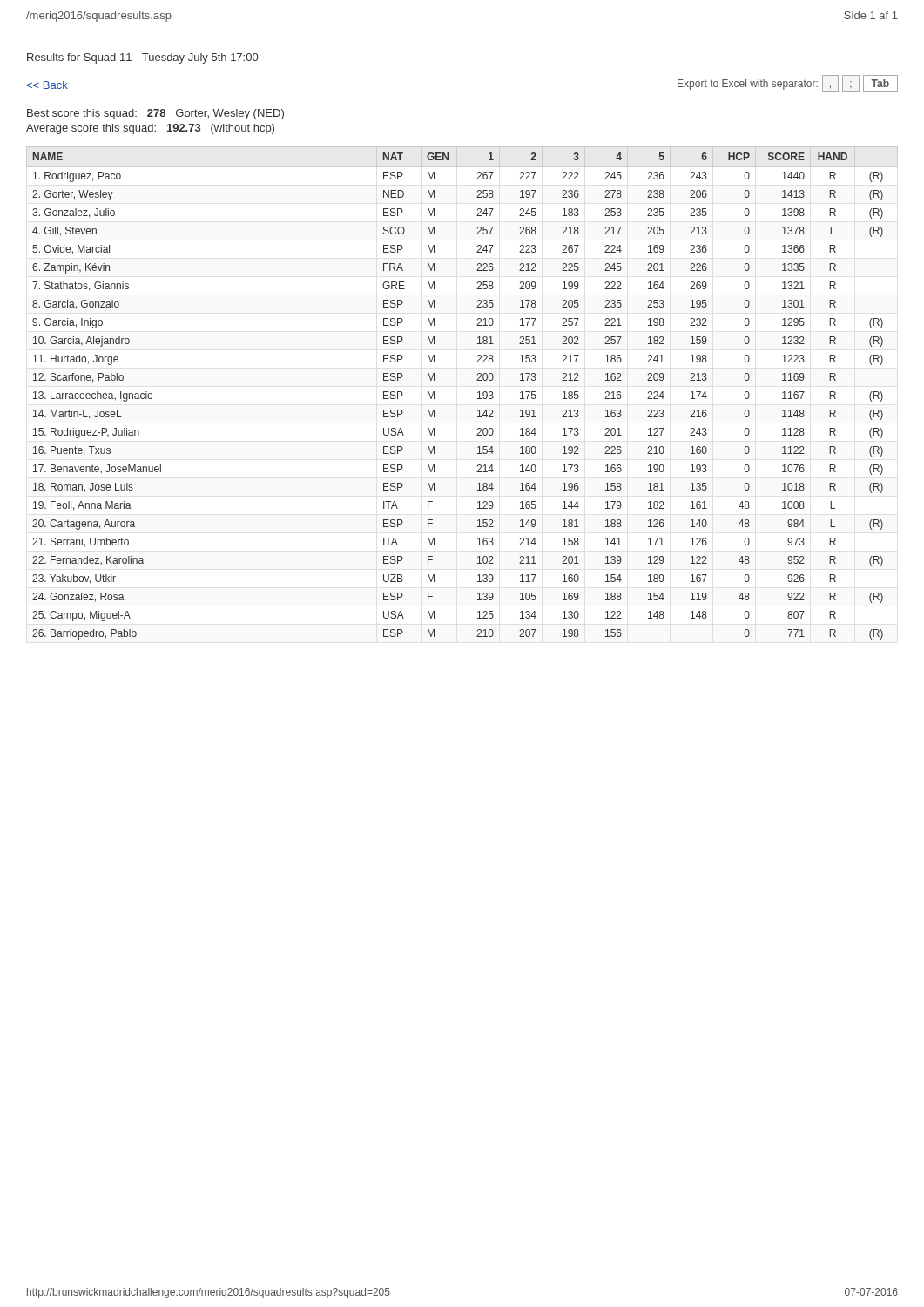Screen dimensions: 1307x924
Task: Find the table that mentions "17. Benavente, JoseManuel"
Action: click(462, 395)
